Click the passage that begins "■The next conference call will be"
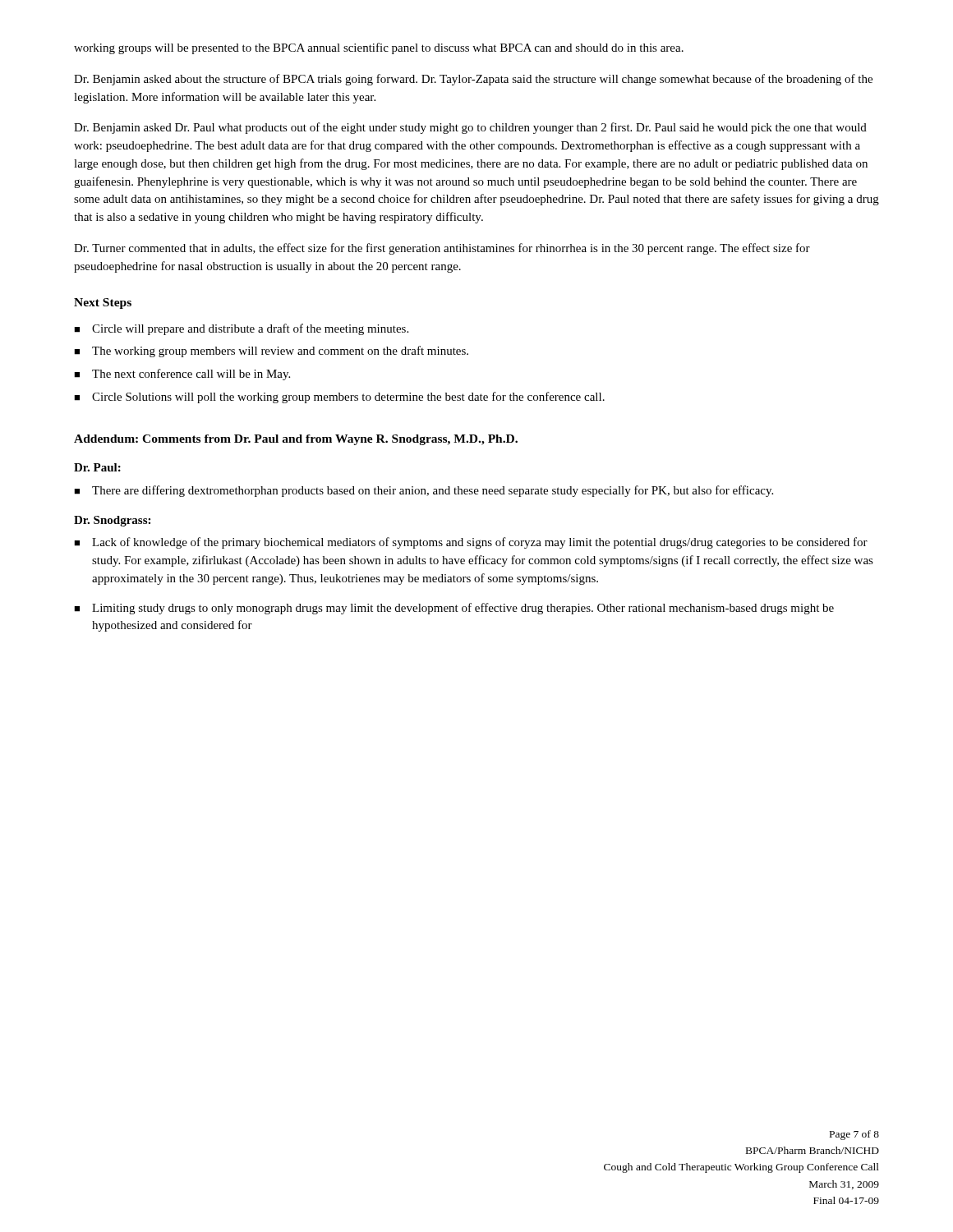The image size is (953, 1232). (x=182, y=375)
